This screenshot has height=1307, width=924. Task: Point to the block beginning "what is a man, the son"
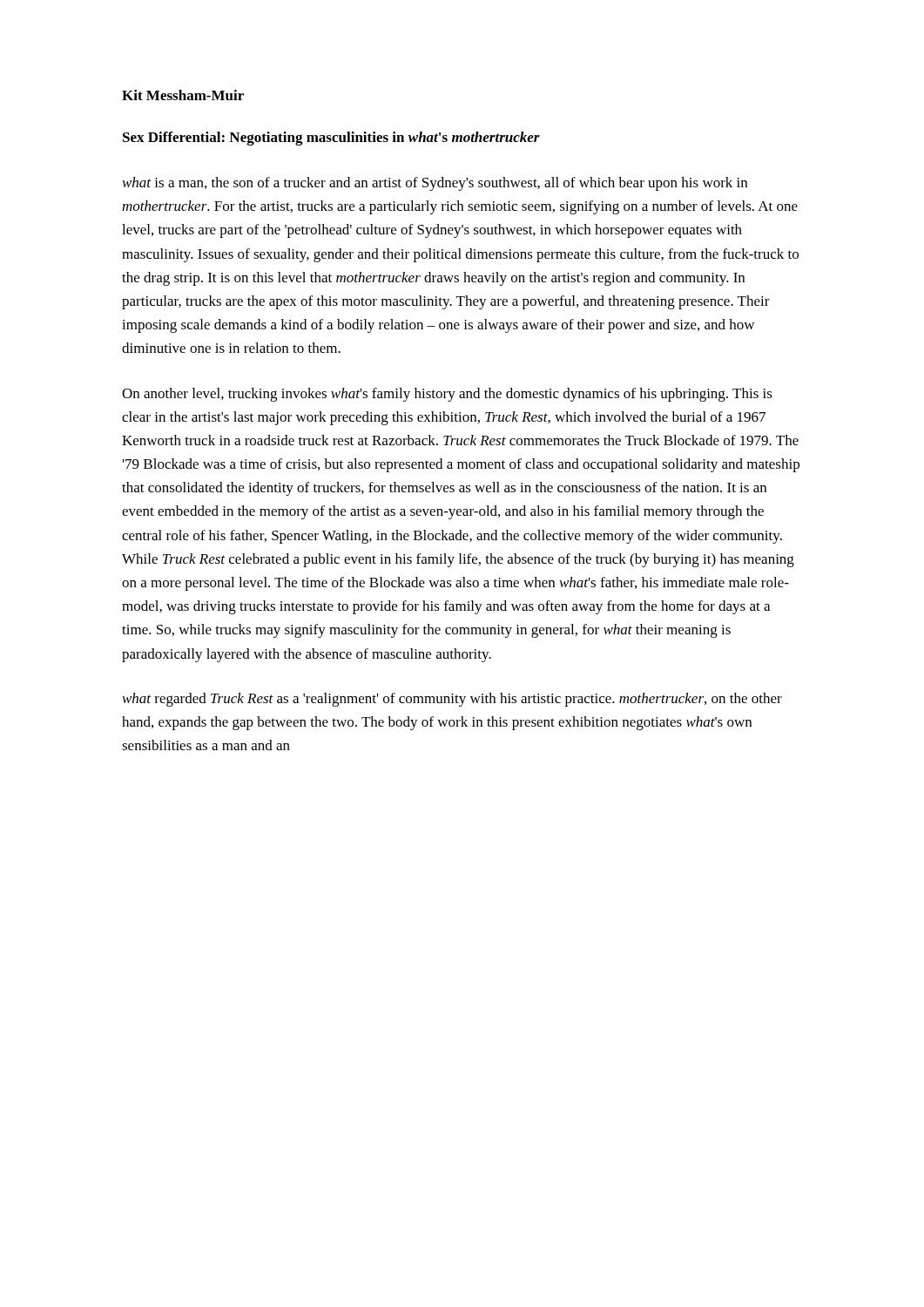coord(461,265)
